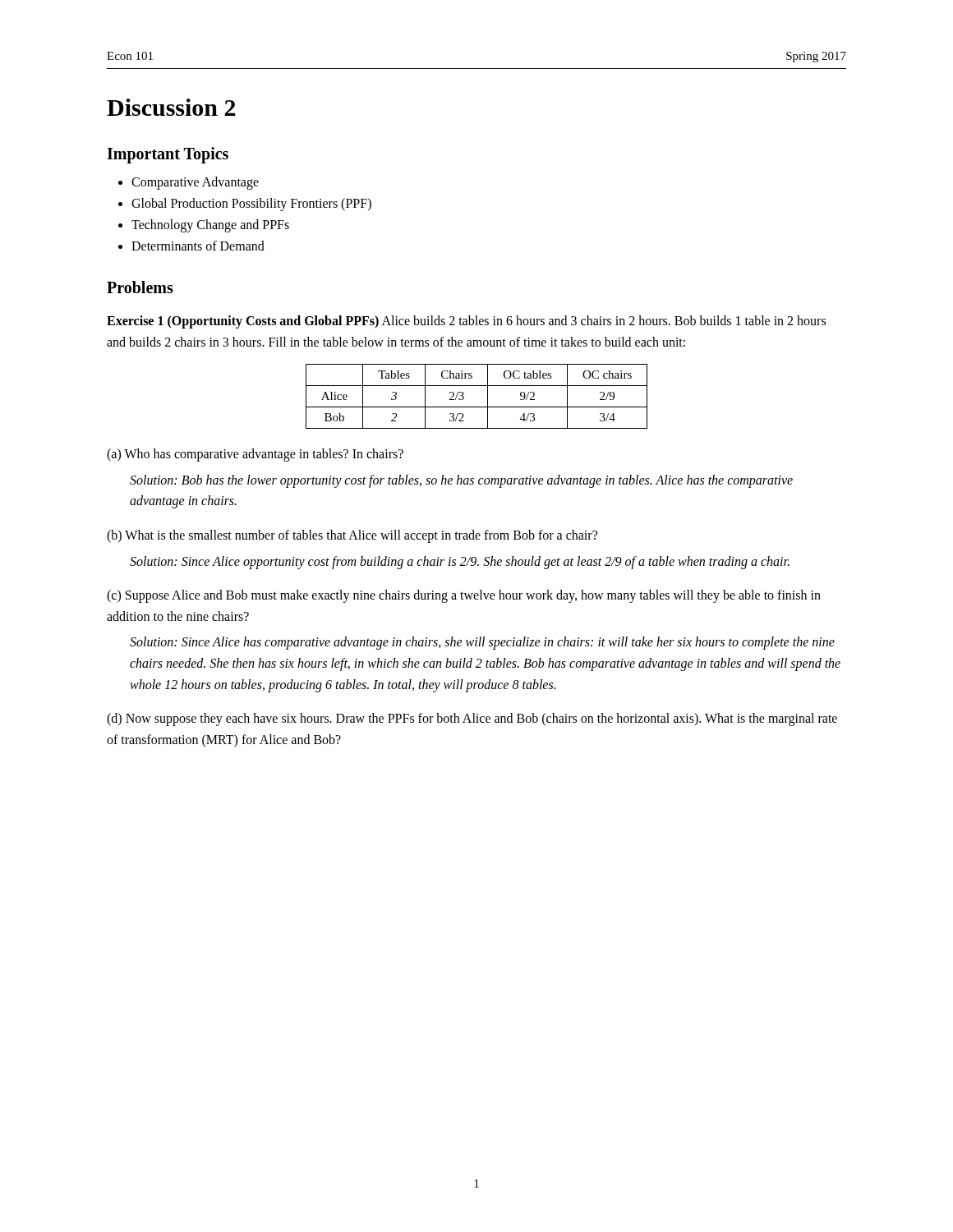Click on the text block that reads "(b) What is the smallest number"

tap(476, 550)
